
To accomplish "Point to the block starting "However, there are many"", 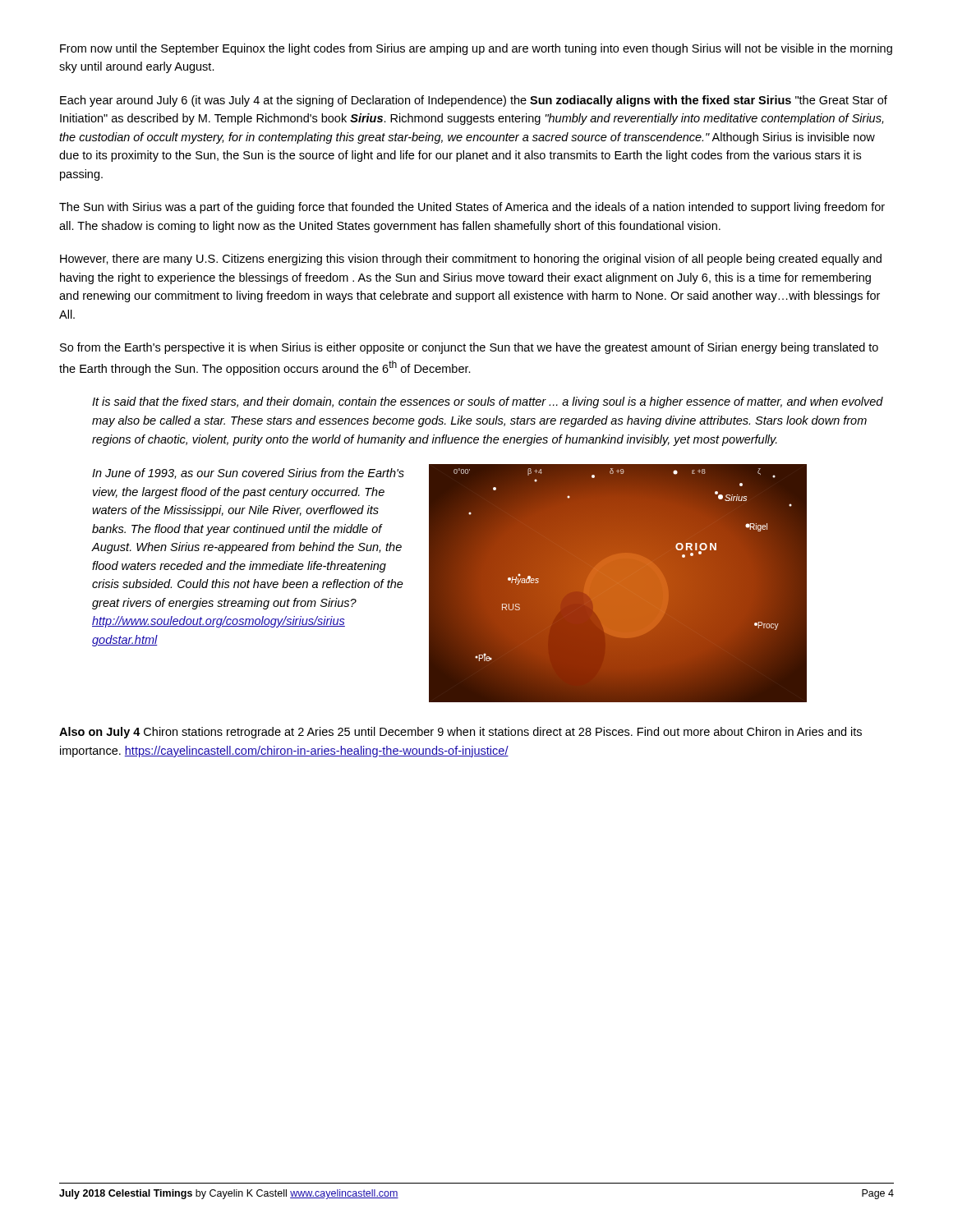I will (x=471, y=287).
